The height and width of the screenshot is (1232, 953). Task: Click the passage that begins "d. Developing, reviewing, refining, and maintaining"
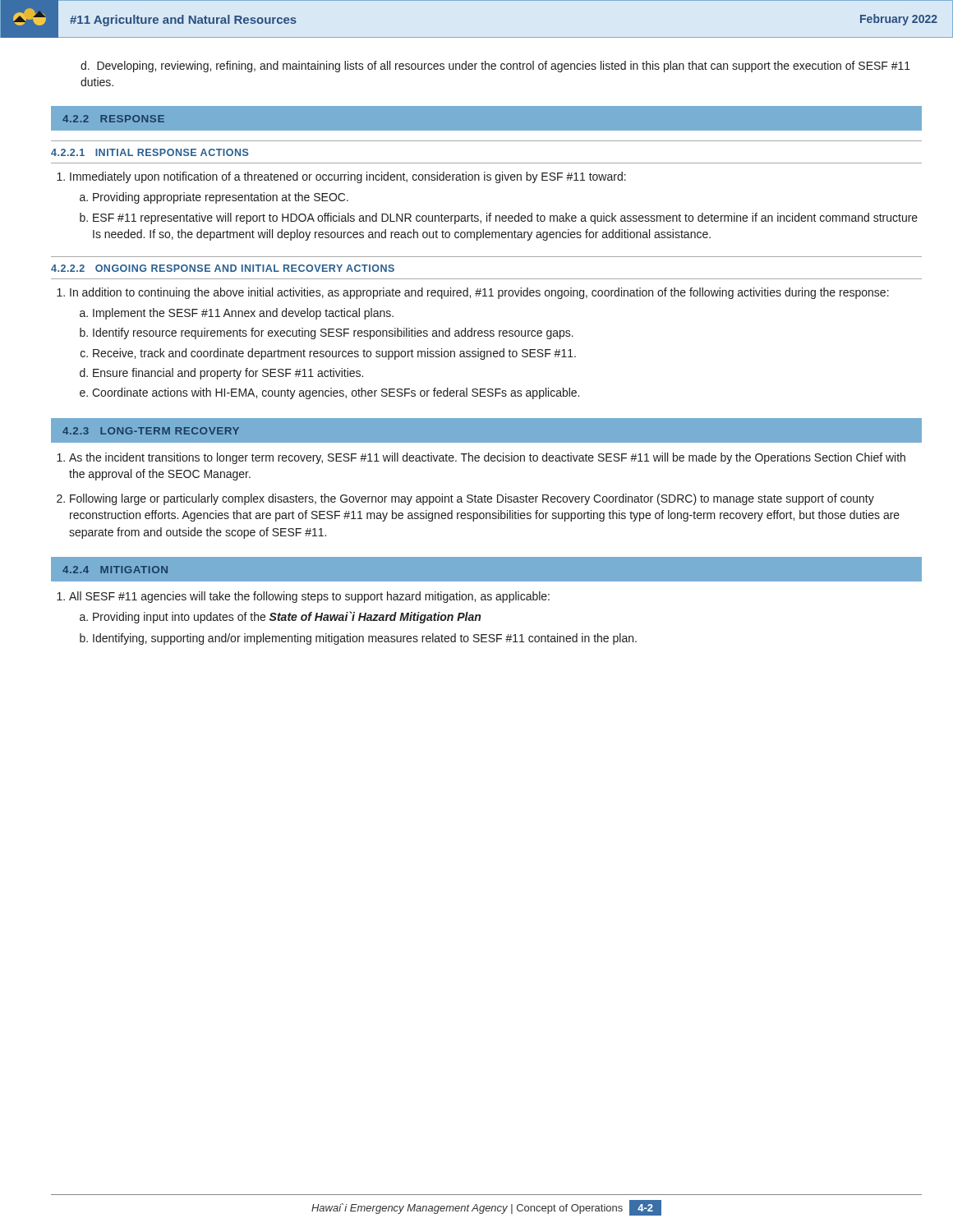point(501,74)
